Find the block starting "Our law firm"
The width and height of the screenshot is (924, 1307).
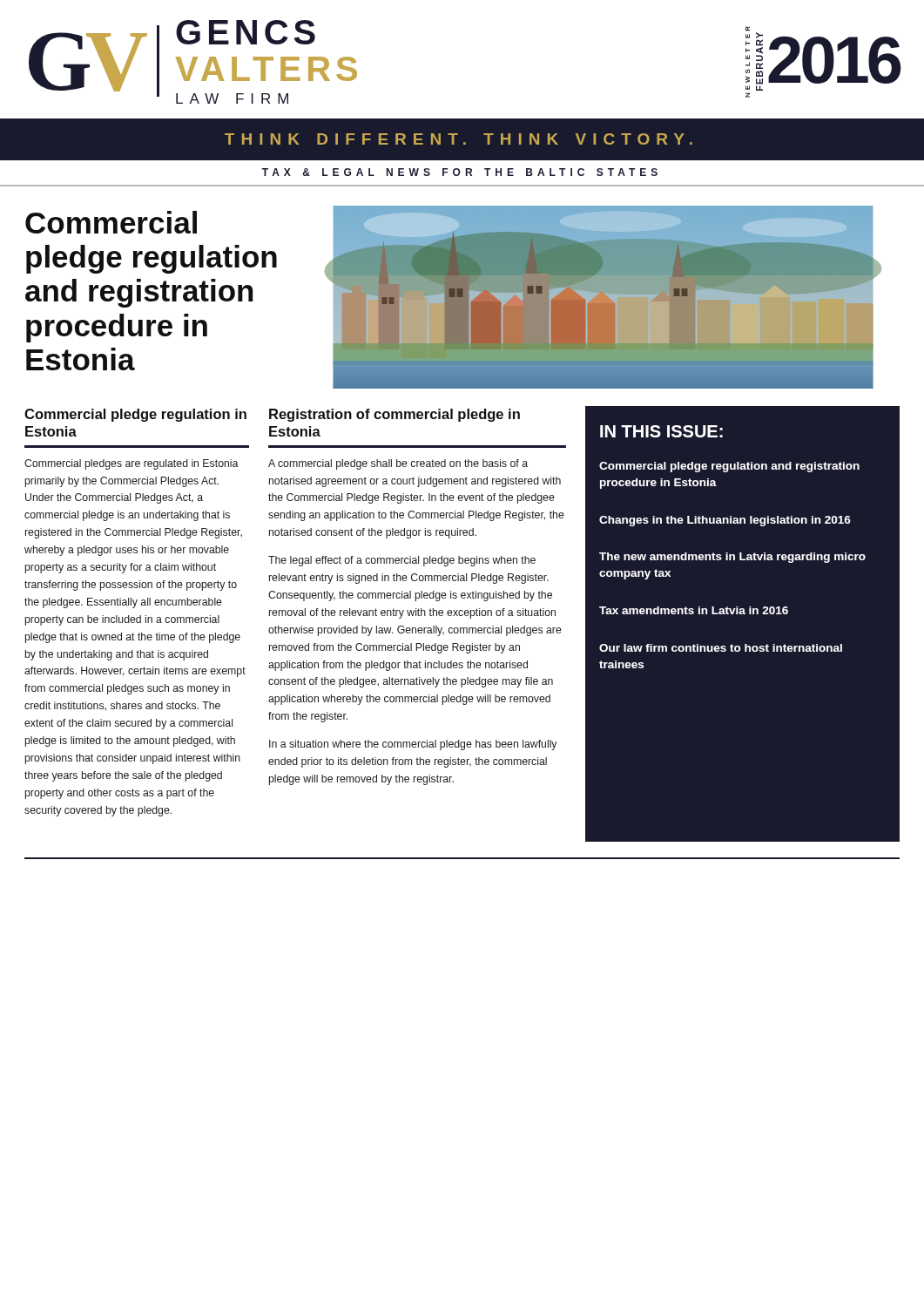[x=721, y=656]
